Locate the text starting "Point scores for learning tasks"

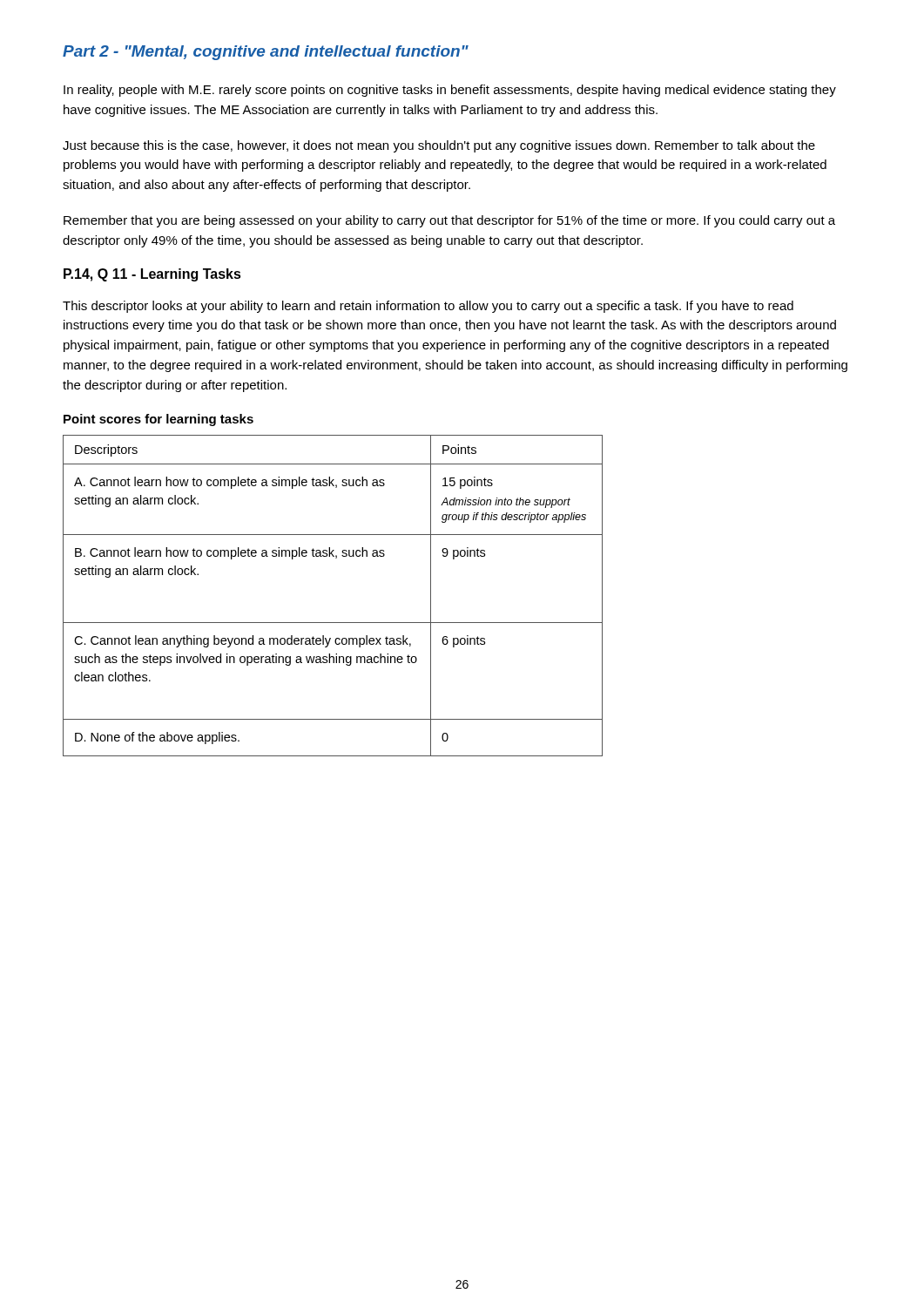pyautogui.click(x=158, y=418)
